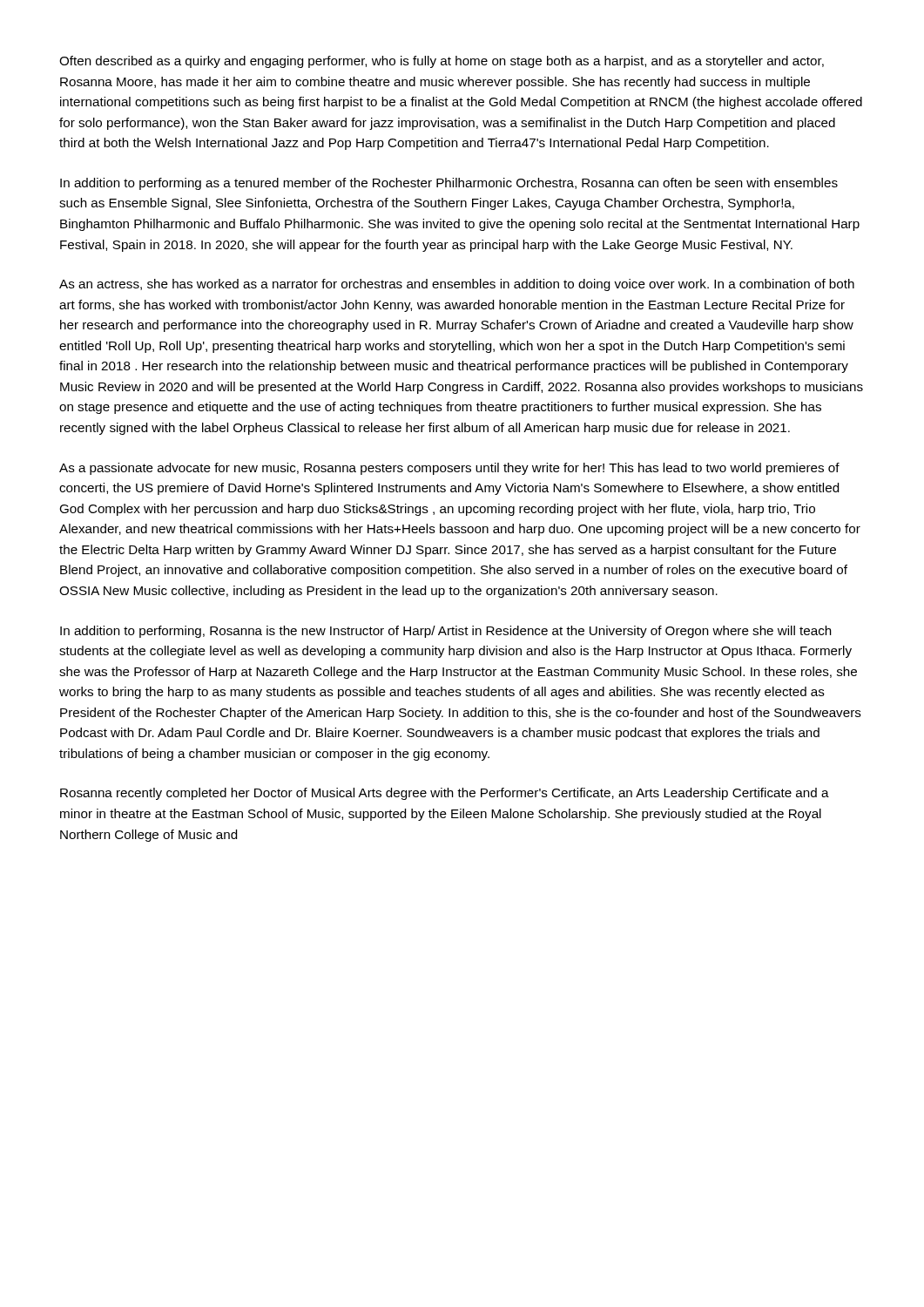The height and width of the screenshot is (1307, 924).
Task: Select the text block with the text "Rosanna recently completed her Doctor of Musical Arts"
Action: (444, 813)
